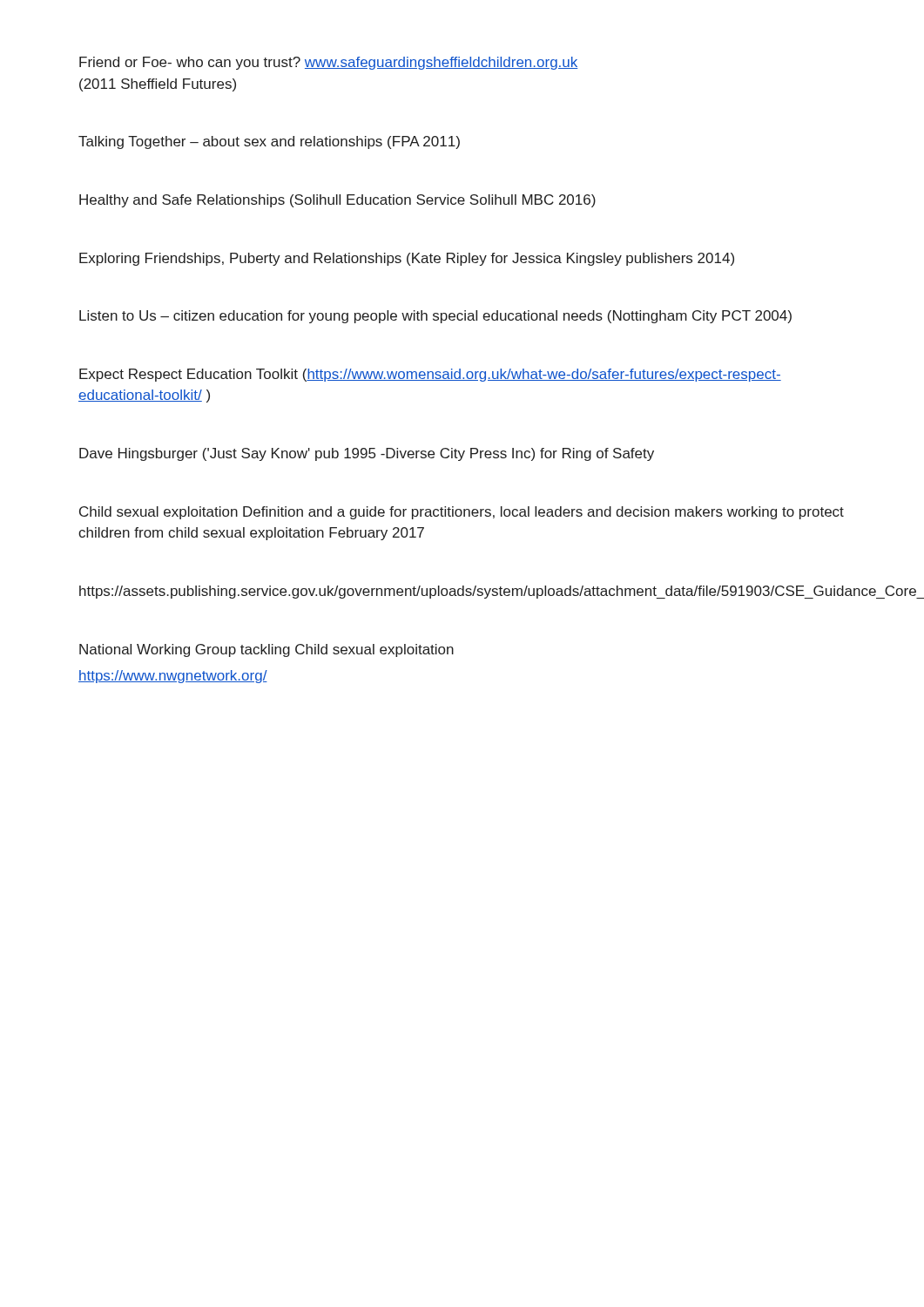Select the text starting "Exploring Friendships, Puberty and Relationships"
This screenshot has height=1307, width=924.
407,258
